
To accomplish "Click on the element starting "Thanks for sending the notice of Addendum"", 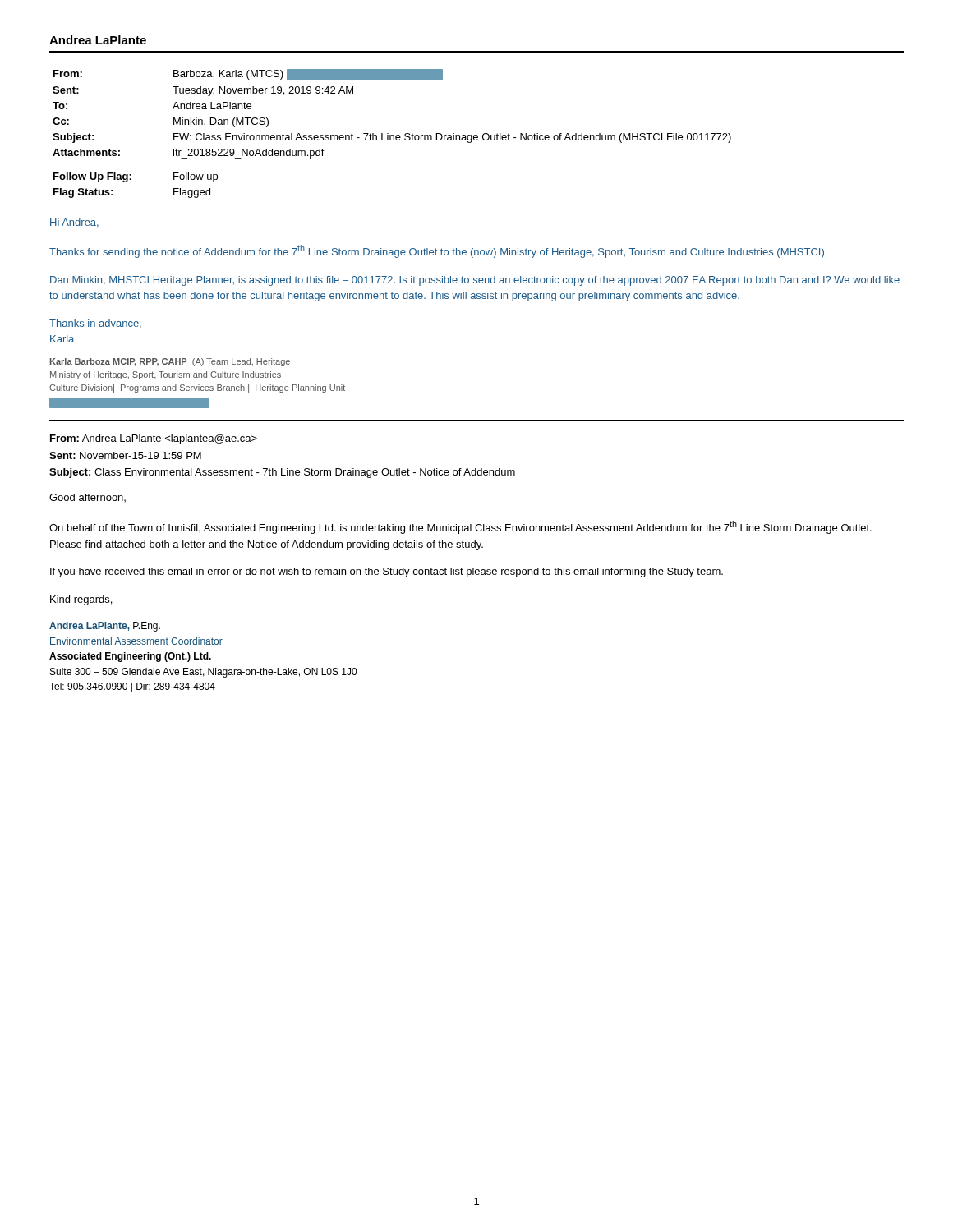I will tap(438, 251).
